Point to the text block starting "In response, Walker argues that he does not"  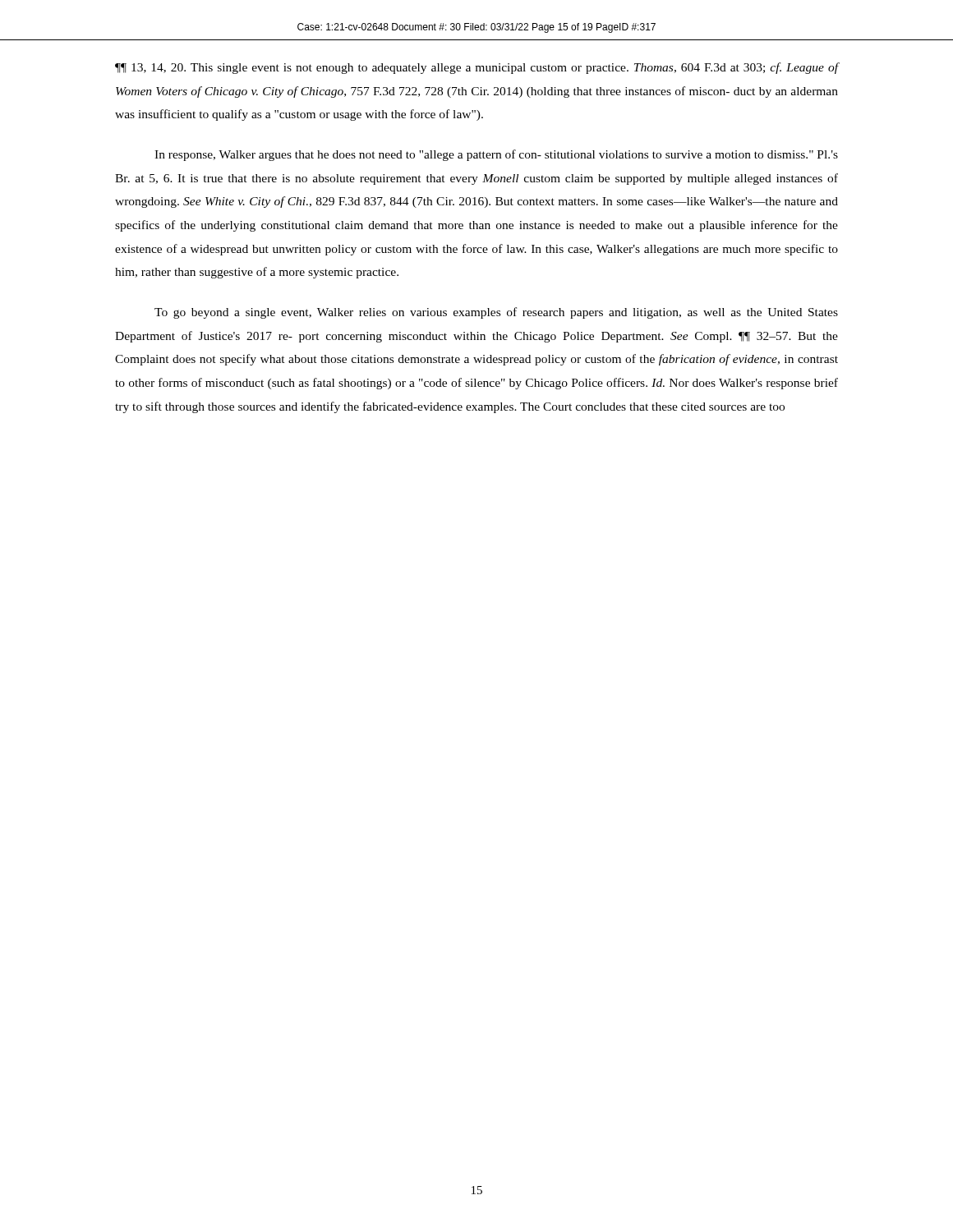pos(476,213)
